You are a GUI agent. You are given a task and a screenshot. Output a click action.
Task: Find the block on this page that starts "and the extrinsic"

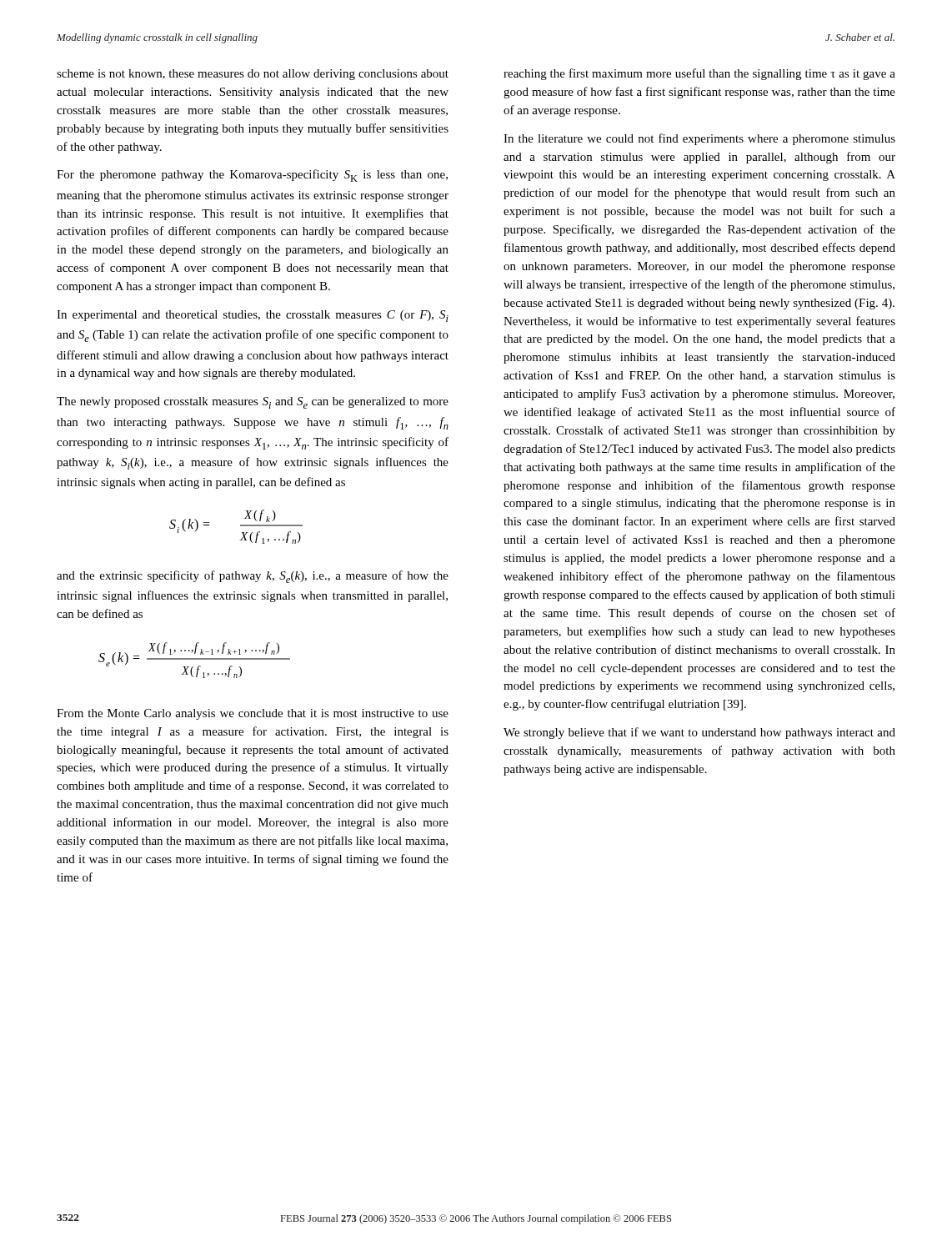pyautogui.click(x=253, y=595)
